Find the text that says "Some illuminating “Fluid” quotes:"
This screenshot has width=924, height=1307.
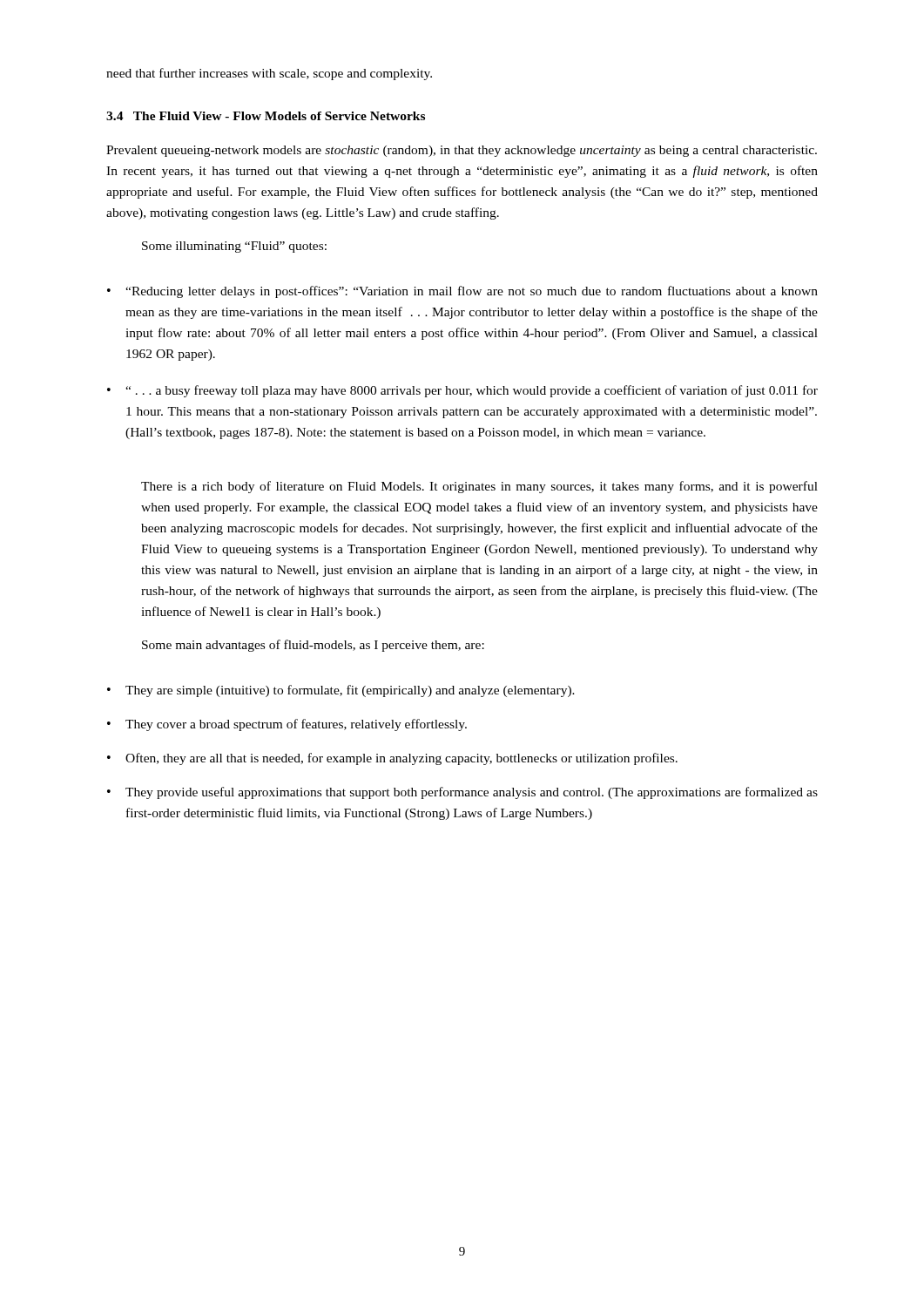pos(234,245)
